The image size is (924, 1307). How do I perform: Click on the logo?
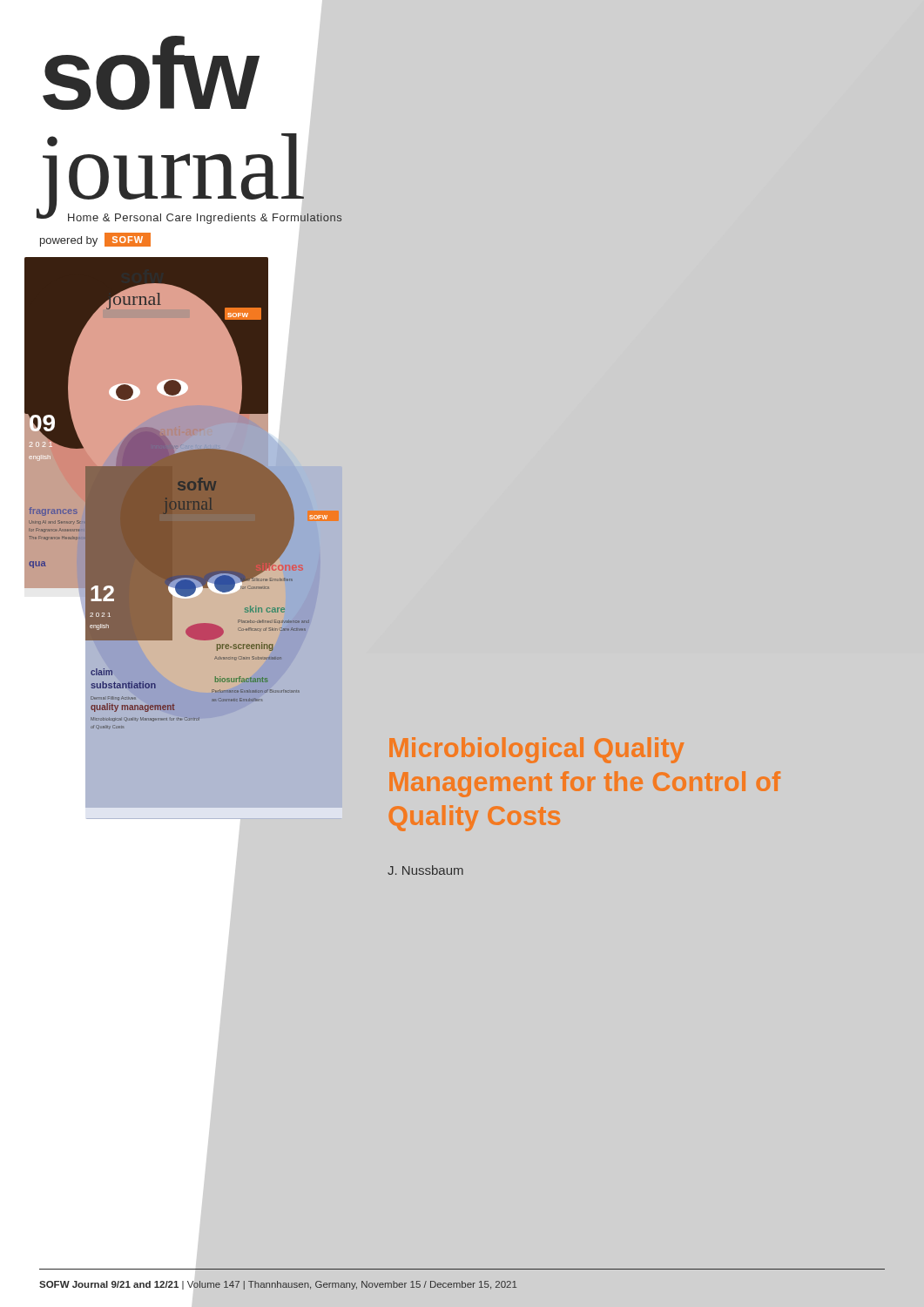257,136
